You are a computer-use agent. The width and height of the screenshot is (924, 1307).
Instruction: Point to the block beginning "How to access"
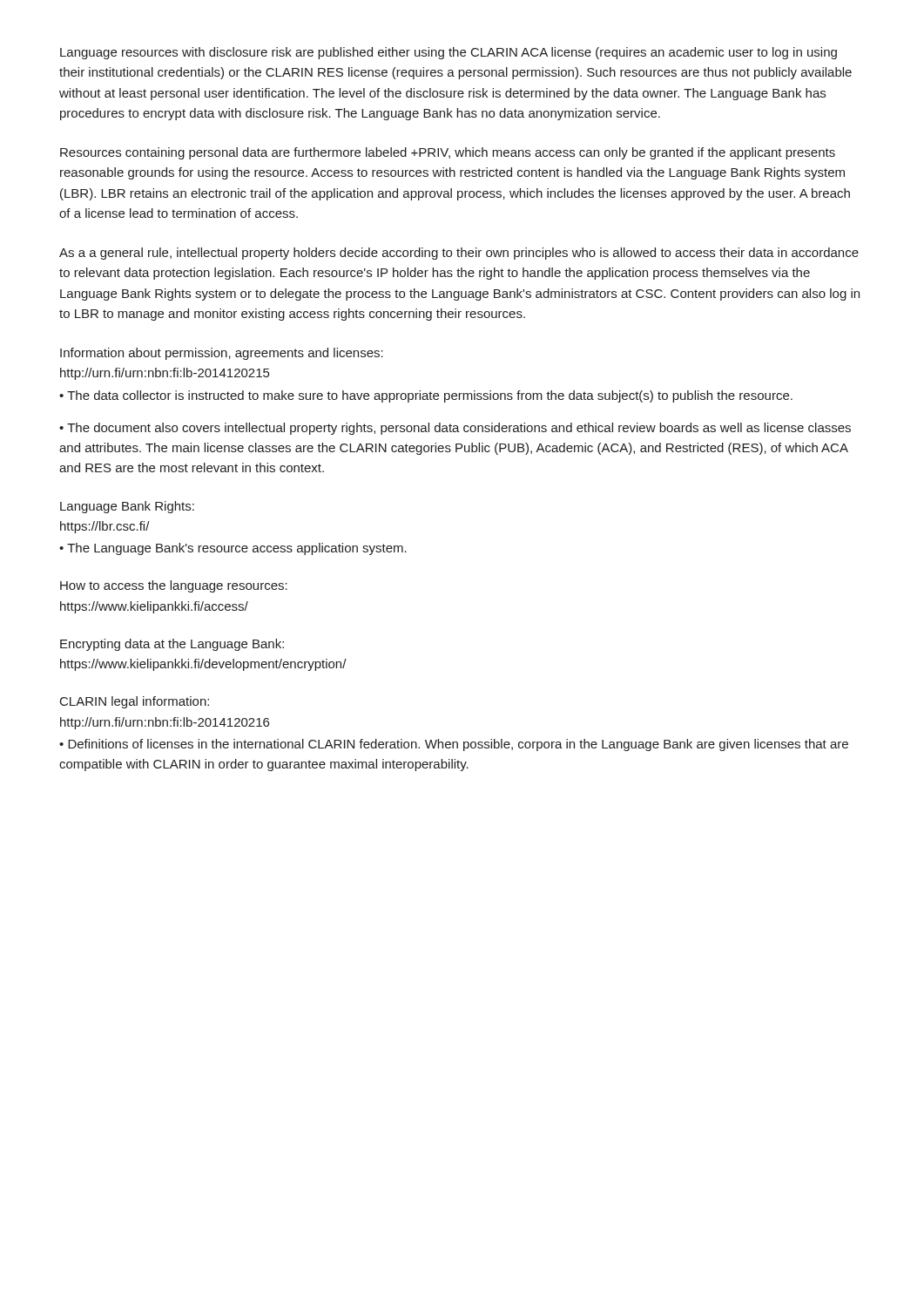pos(174,585)
